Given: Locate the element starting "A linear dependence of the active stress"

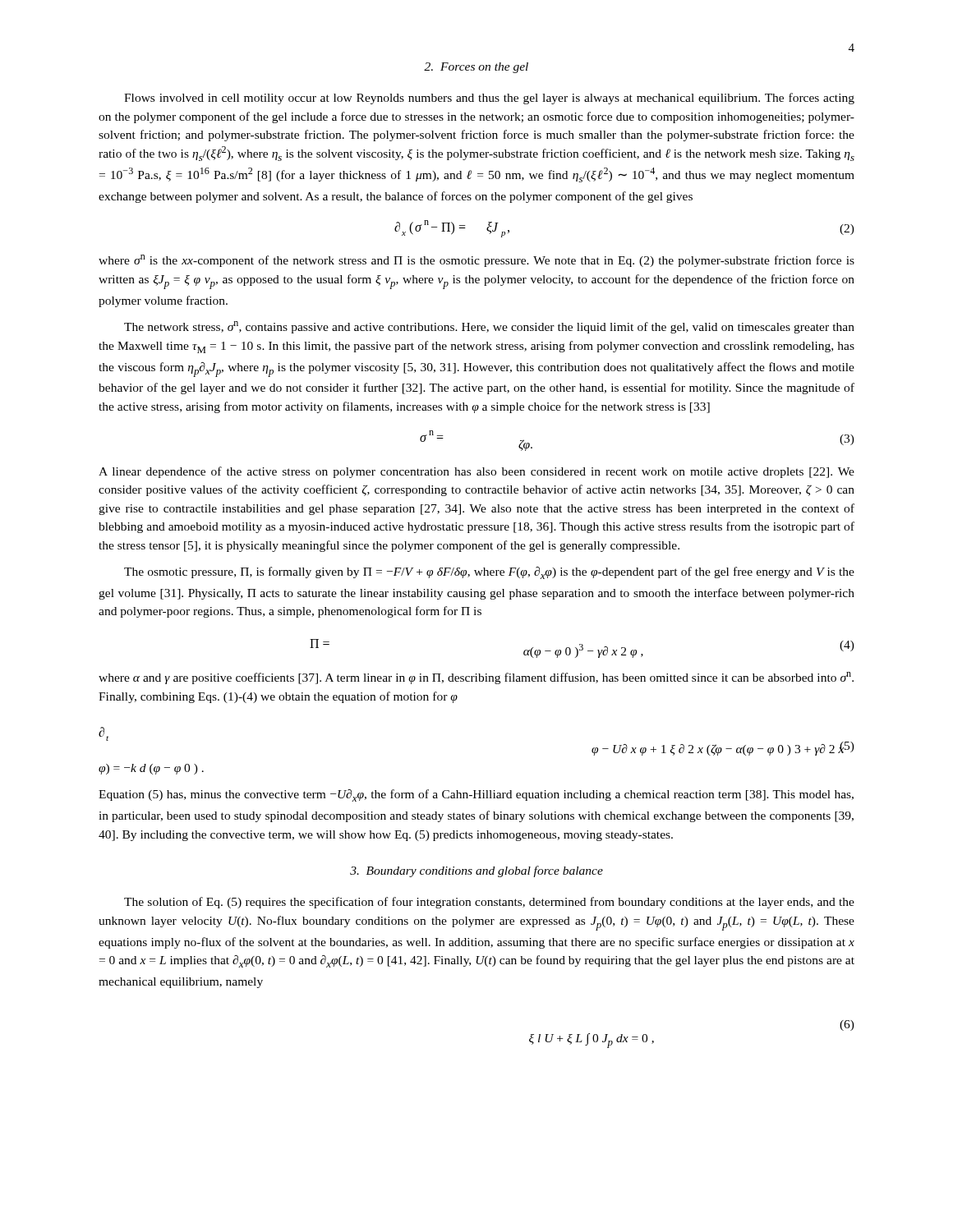Looking at the screenshot, I should point(476,542).
